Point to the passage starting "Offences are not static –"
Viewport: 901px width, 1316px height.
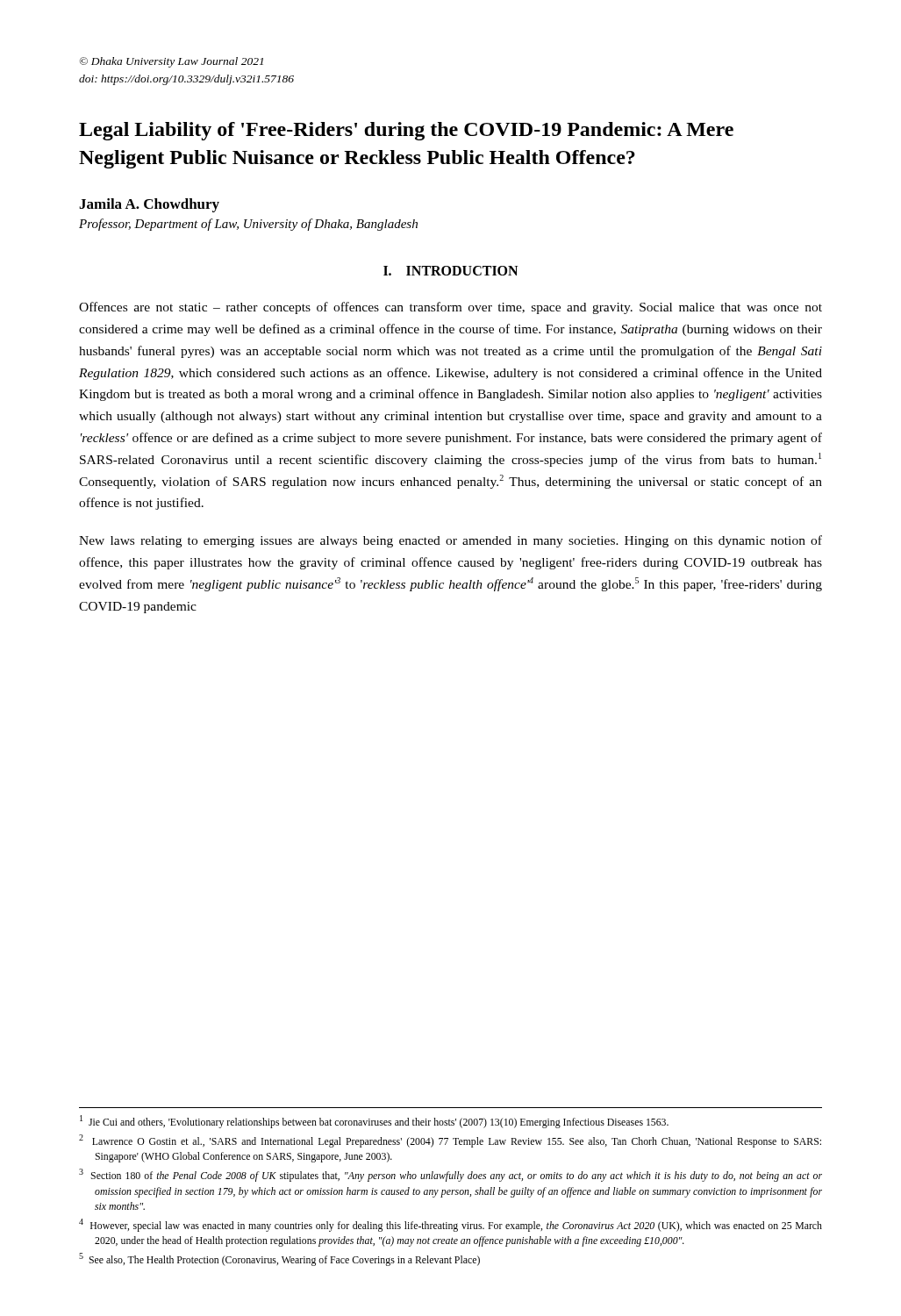(x=450, y=405)
